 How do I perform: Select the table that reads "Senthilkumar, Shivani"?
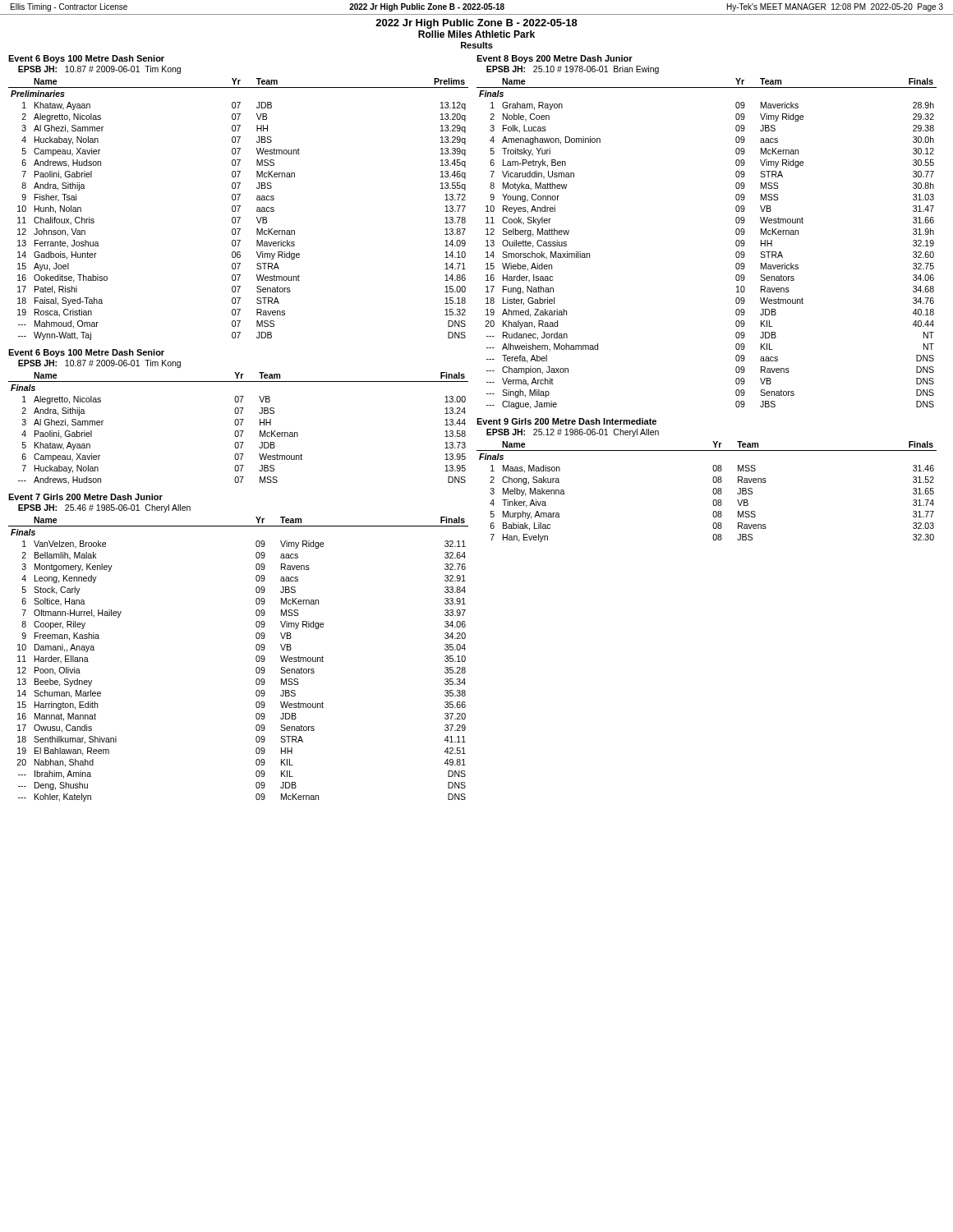click(x=238, y=658)
